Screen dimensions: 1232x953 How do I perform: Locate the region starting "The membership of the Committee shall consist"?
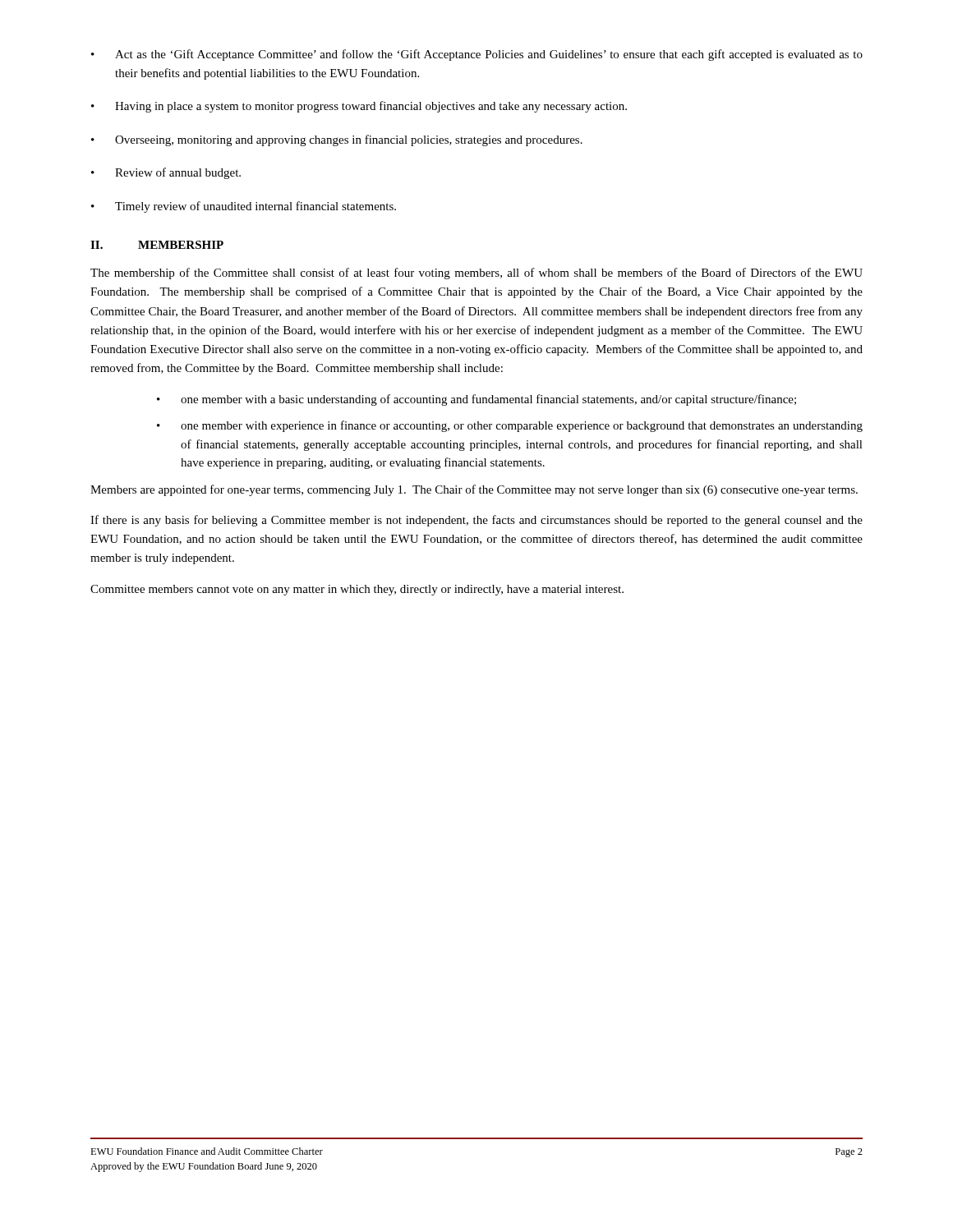tap(476, 320)
